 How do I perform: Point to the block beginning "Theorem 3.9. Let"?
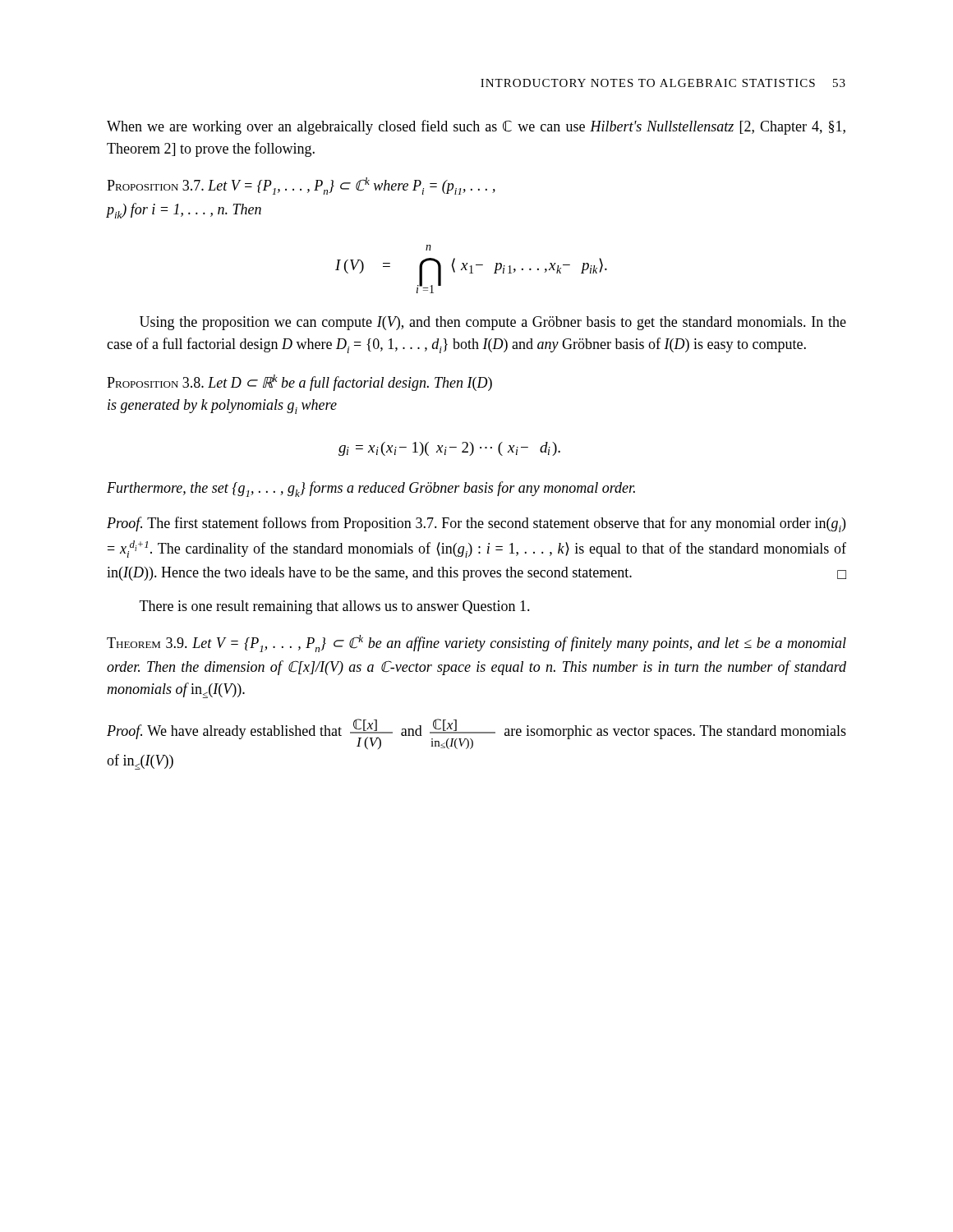[x=476, y=666]
